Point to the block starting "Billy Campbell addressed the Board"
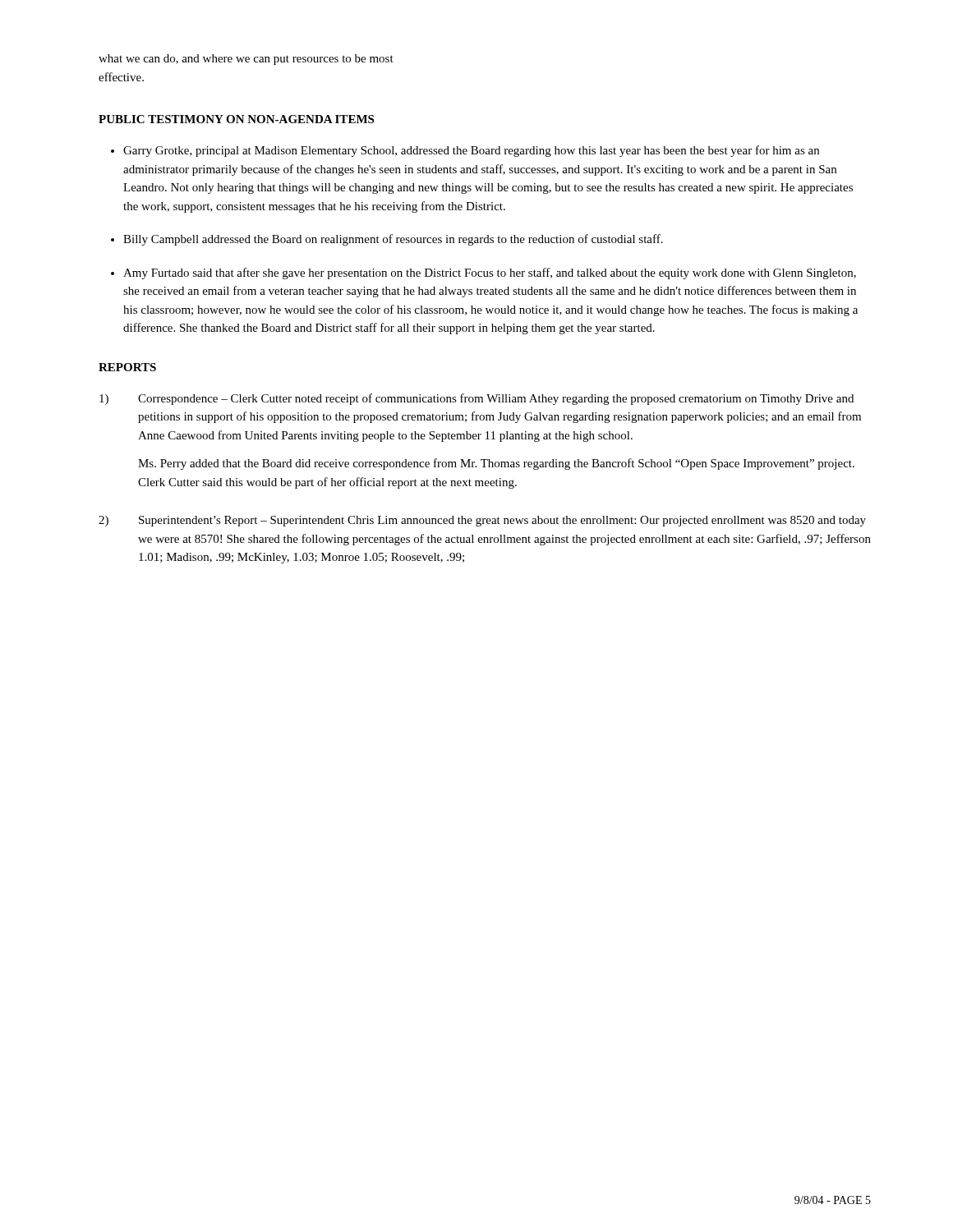953x1232 pixels. [x=393, y=239]
